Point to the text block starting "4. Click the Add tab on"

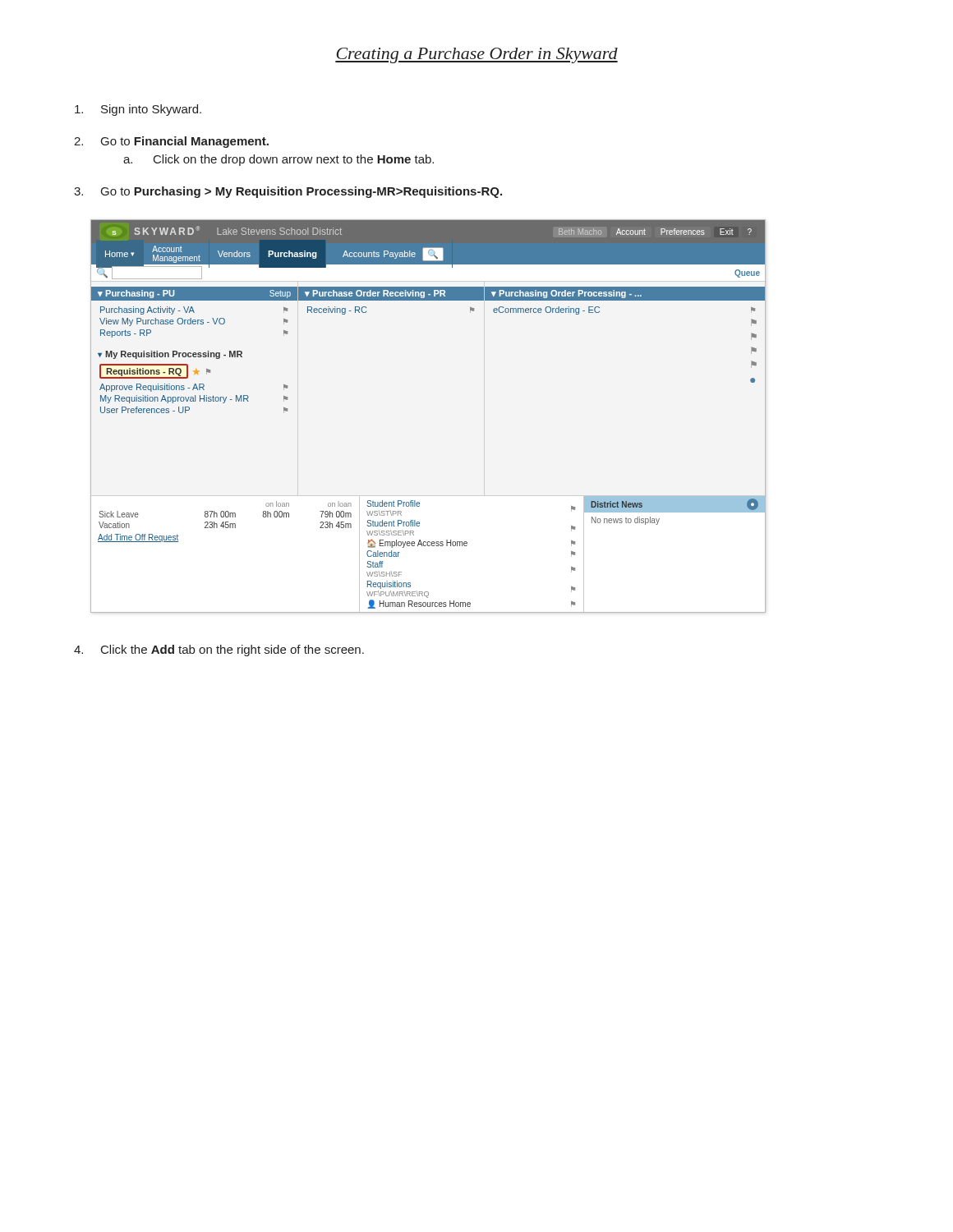pos(219,649)
